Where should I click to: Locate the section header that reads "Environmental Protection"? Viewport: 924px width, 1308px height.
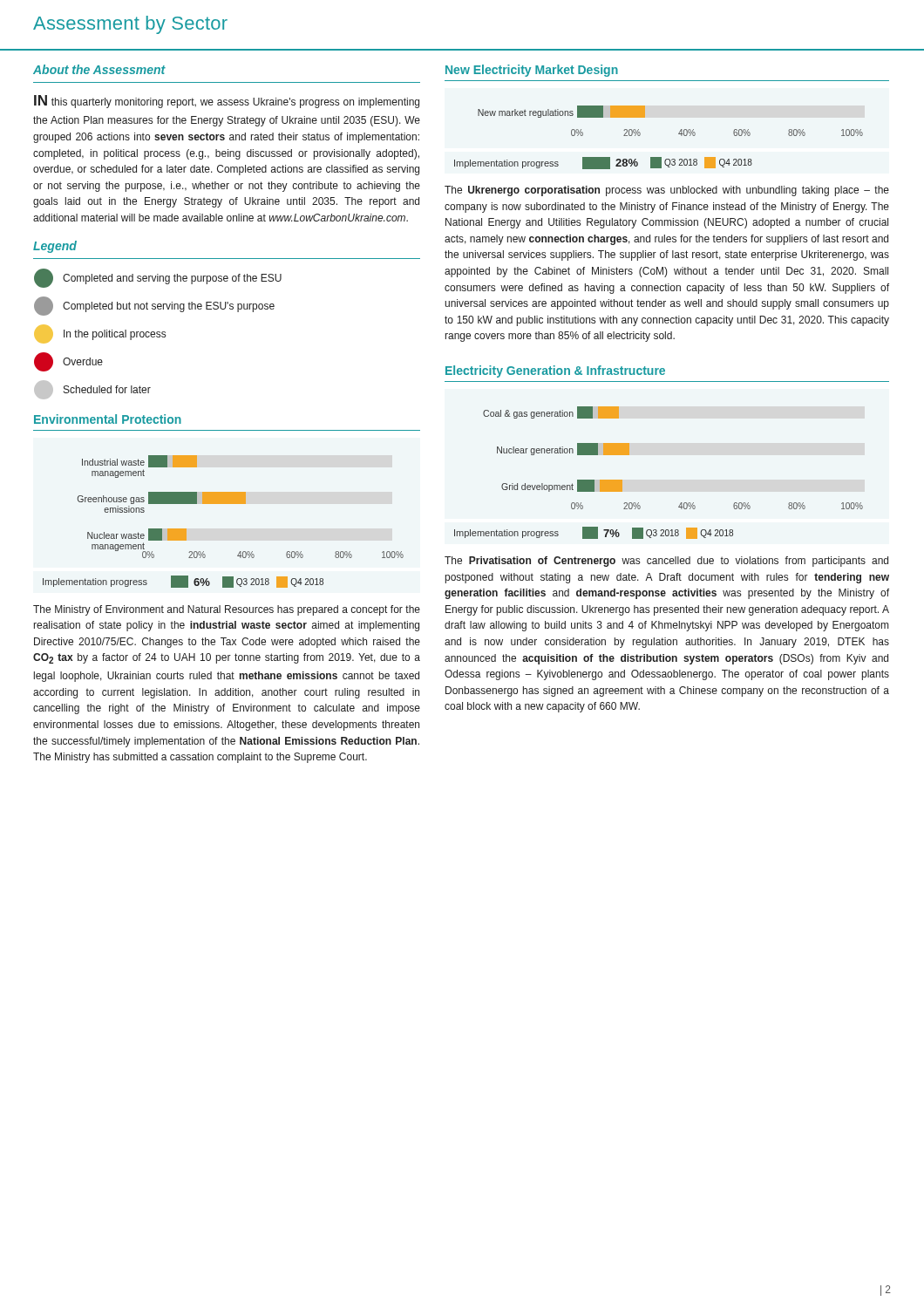click(107, 419)
